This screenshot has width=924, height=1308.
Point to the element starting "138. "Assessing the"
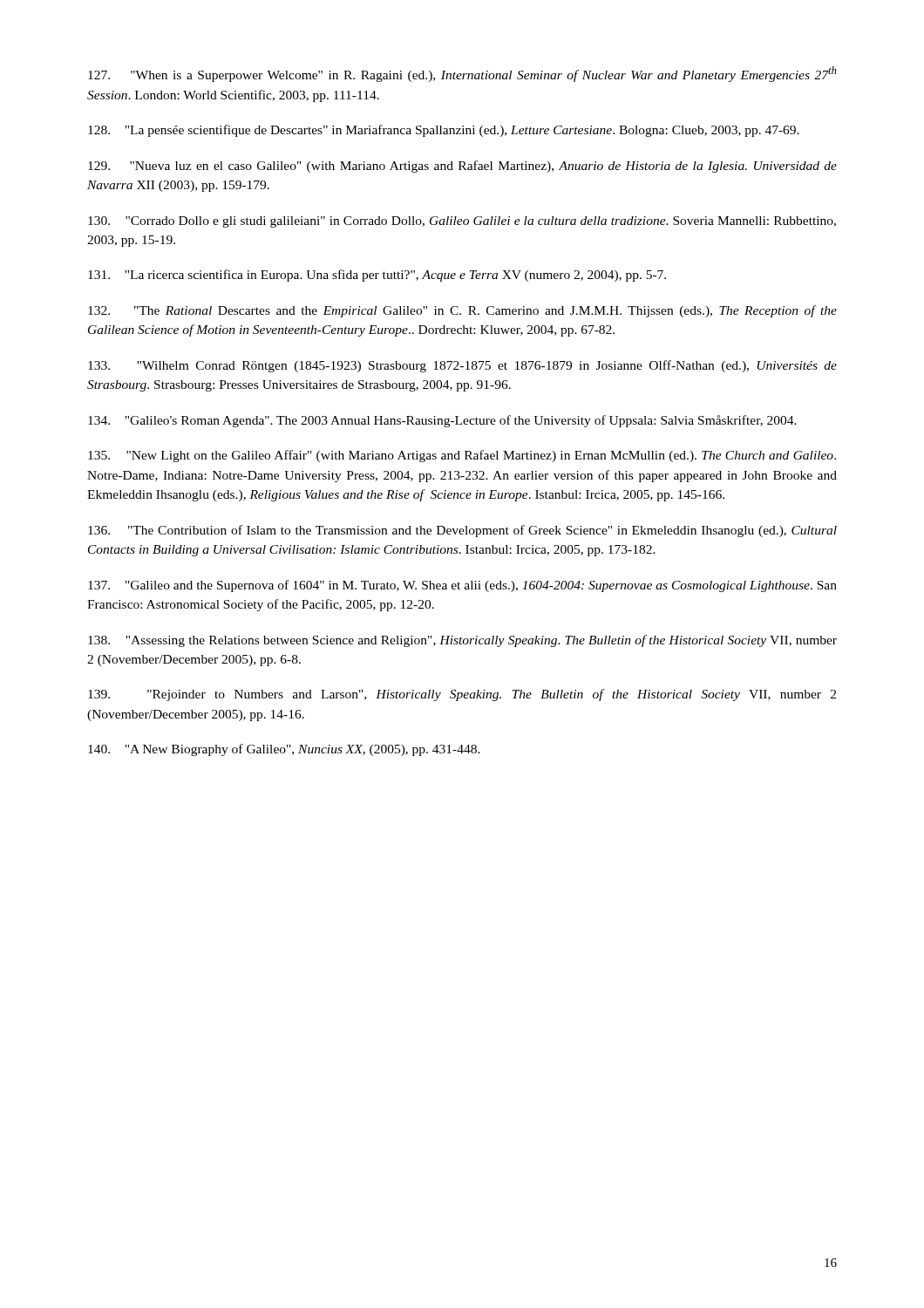click(462, 649)
